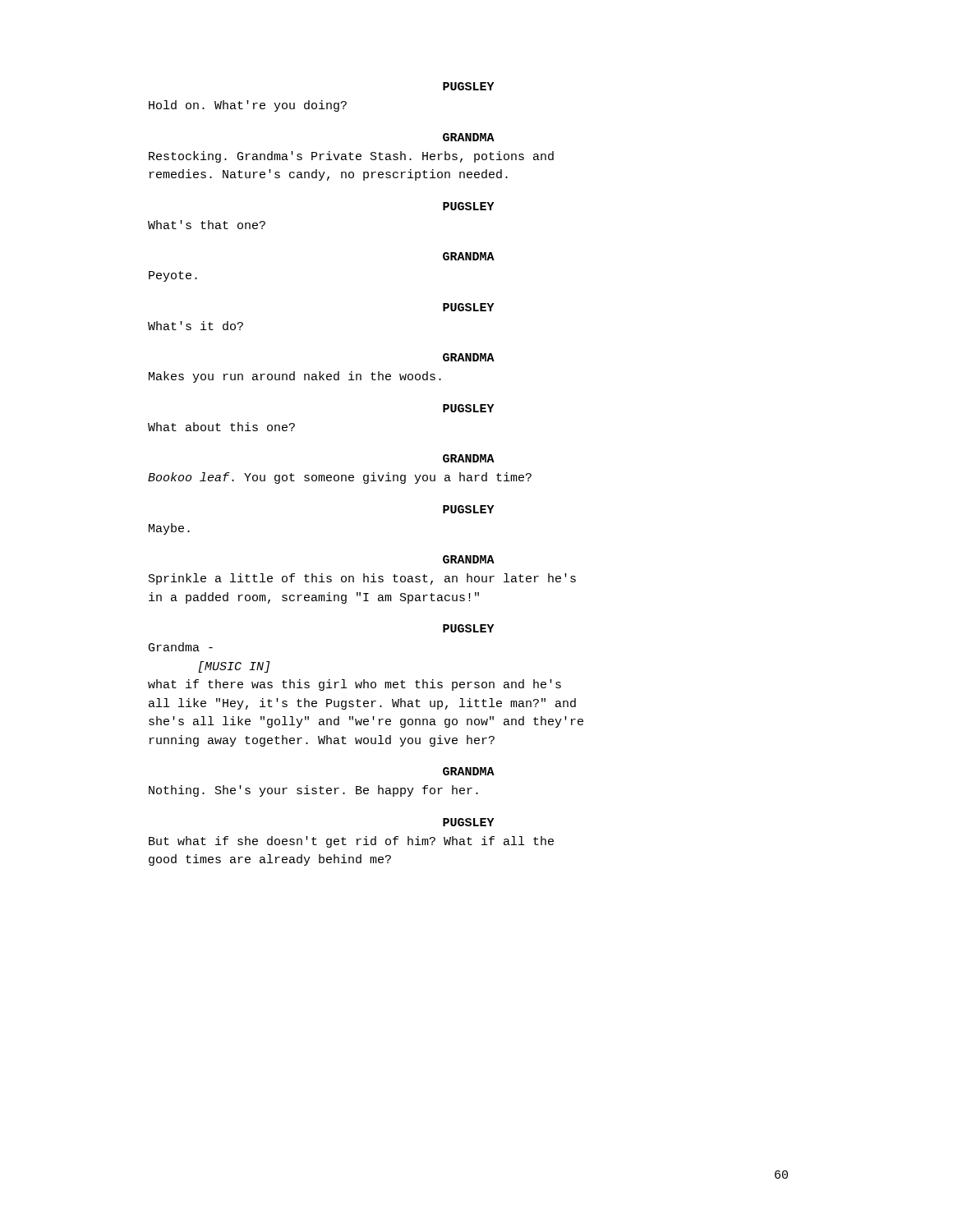Find the region starting "What about this one?"

pyautogui.click(x=222, y=428)
